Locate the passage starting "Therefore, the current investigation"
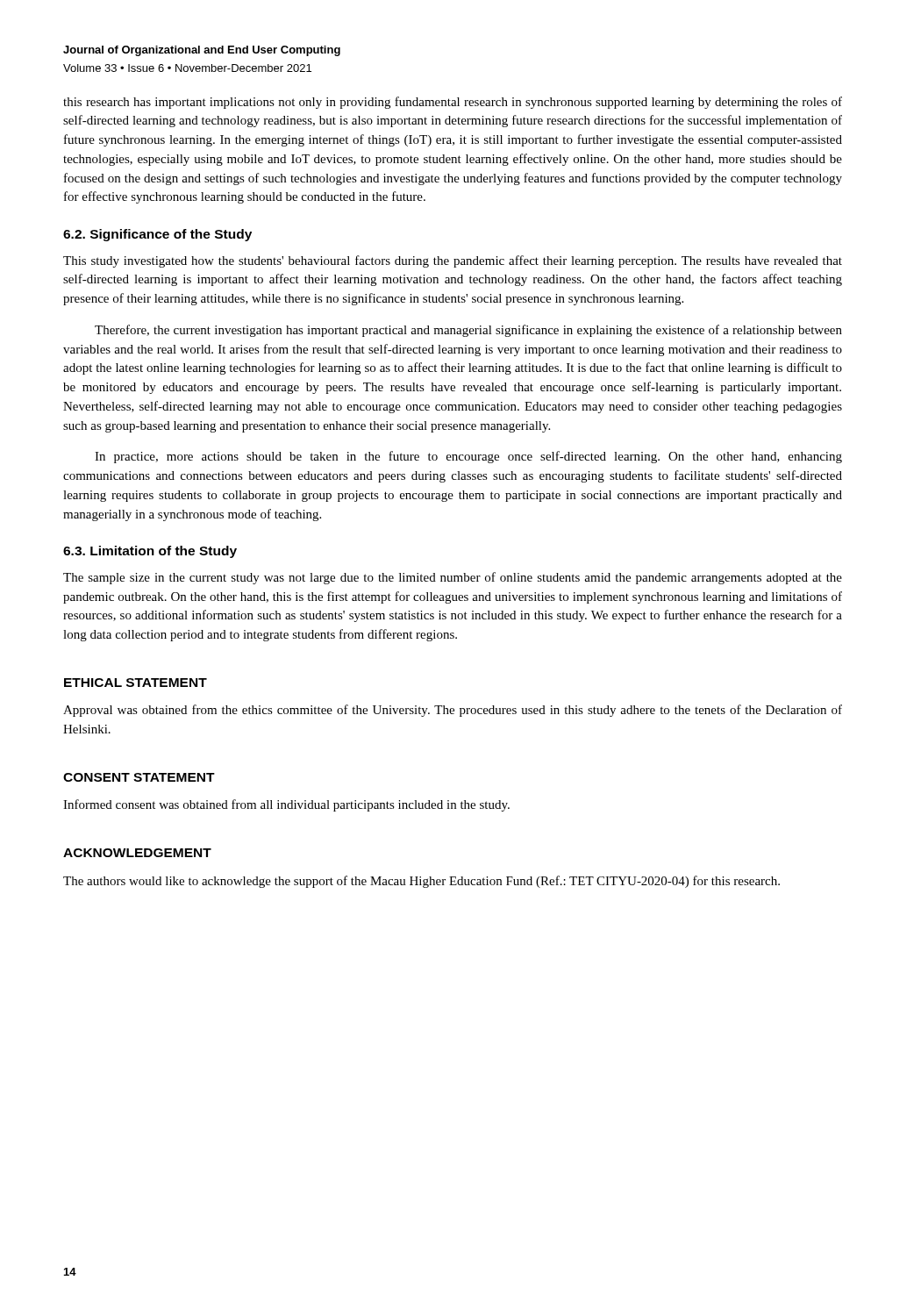Viewport: 921px width, 1316px height. 453,378
